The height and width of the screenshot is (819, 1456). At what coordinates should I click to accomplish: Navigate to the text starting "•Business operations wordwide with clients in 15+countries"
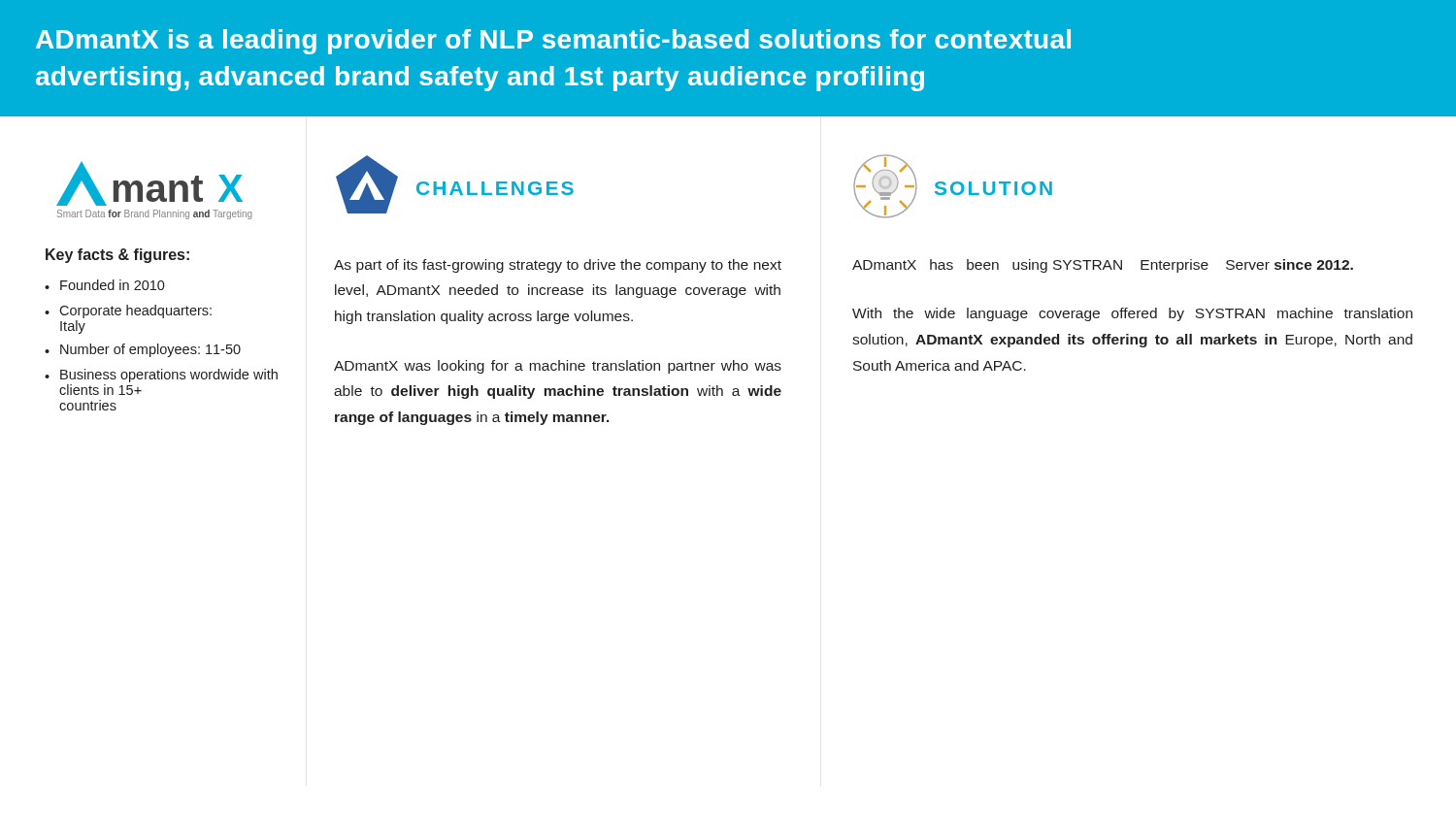166,390
